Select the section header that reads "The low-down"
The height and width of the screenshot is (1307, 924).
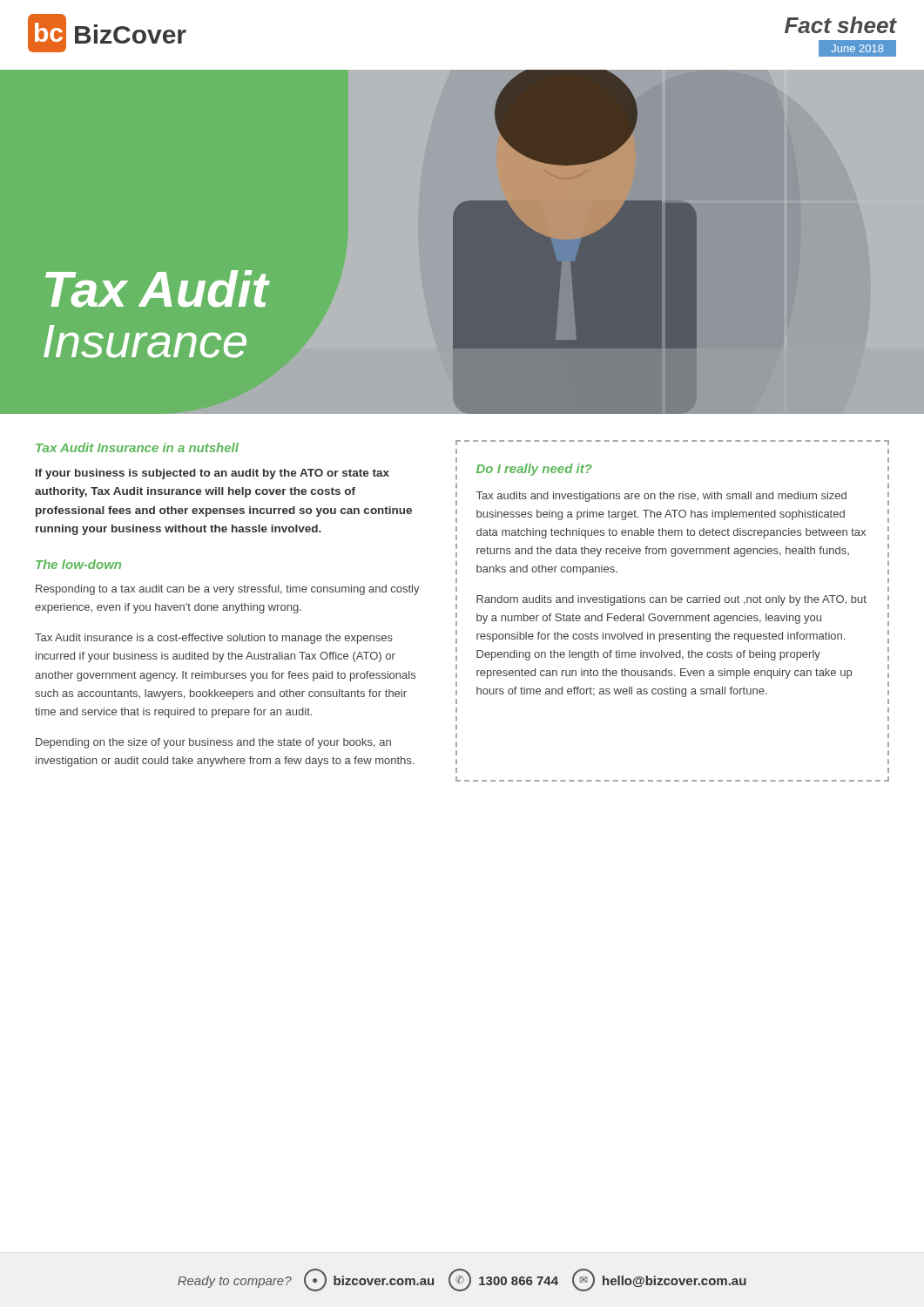tap(78, 564)
